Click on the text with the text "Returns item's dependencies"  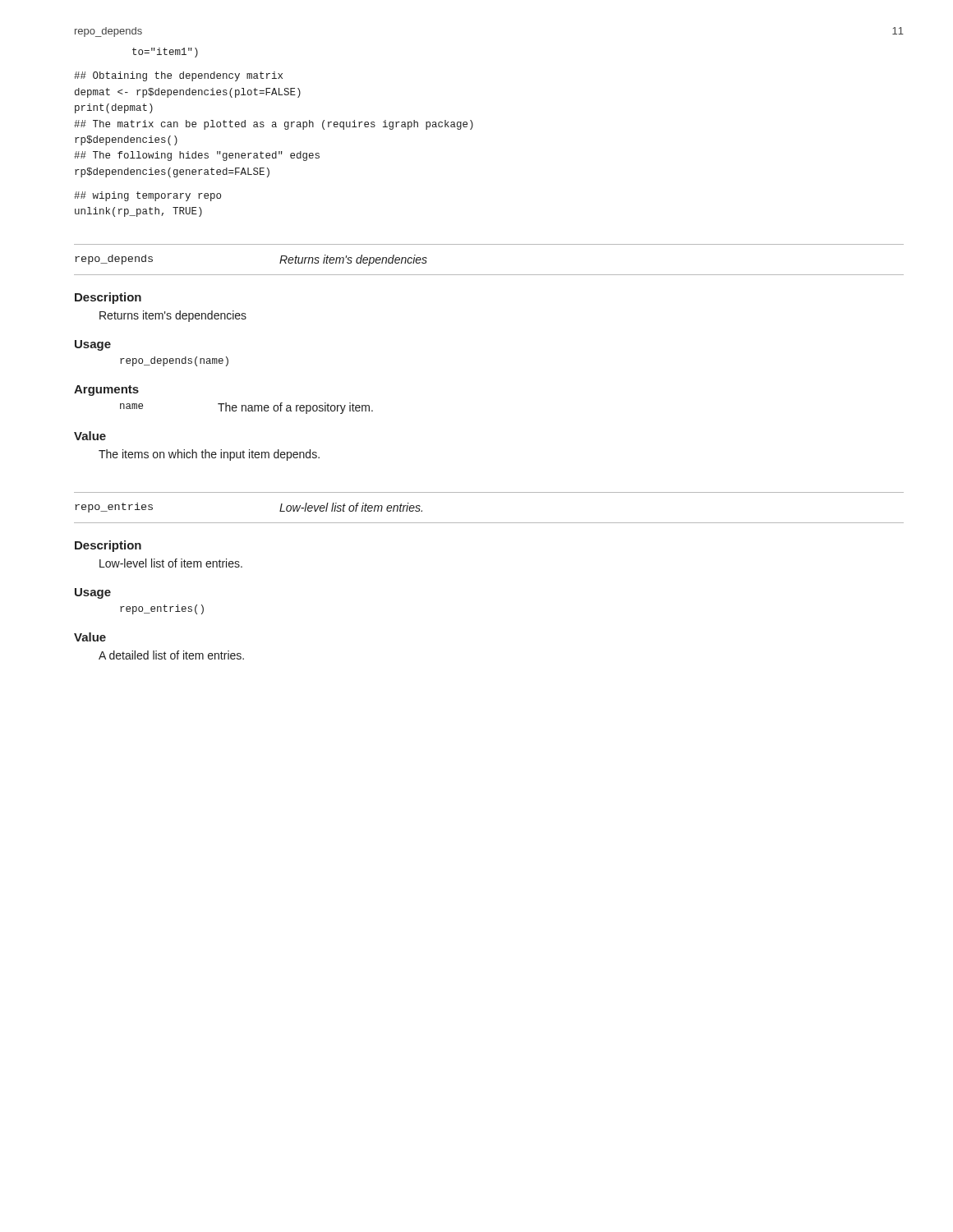tap(173, 315)
